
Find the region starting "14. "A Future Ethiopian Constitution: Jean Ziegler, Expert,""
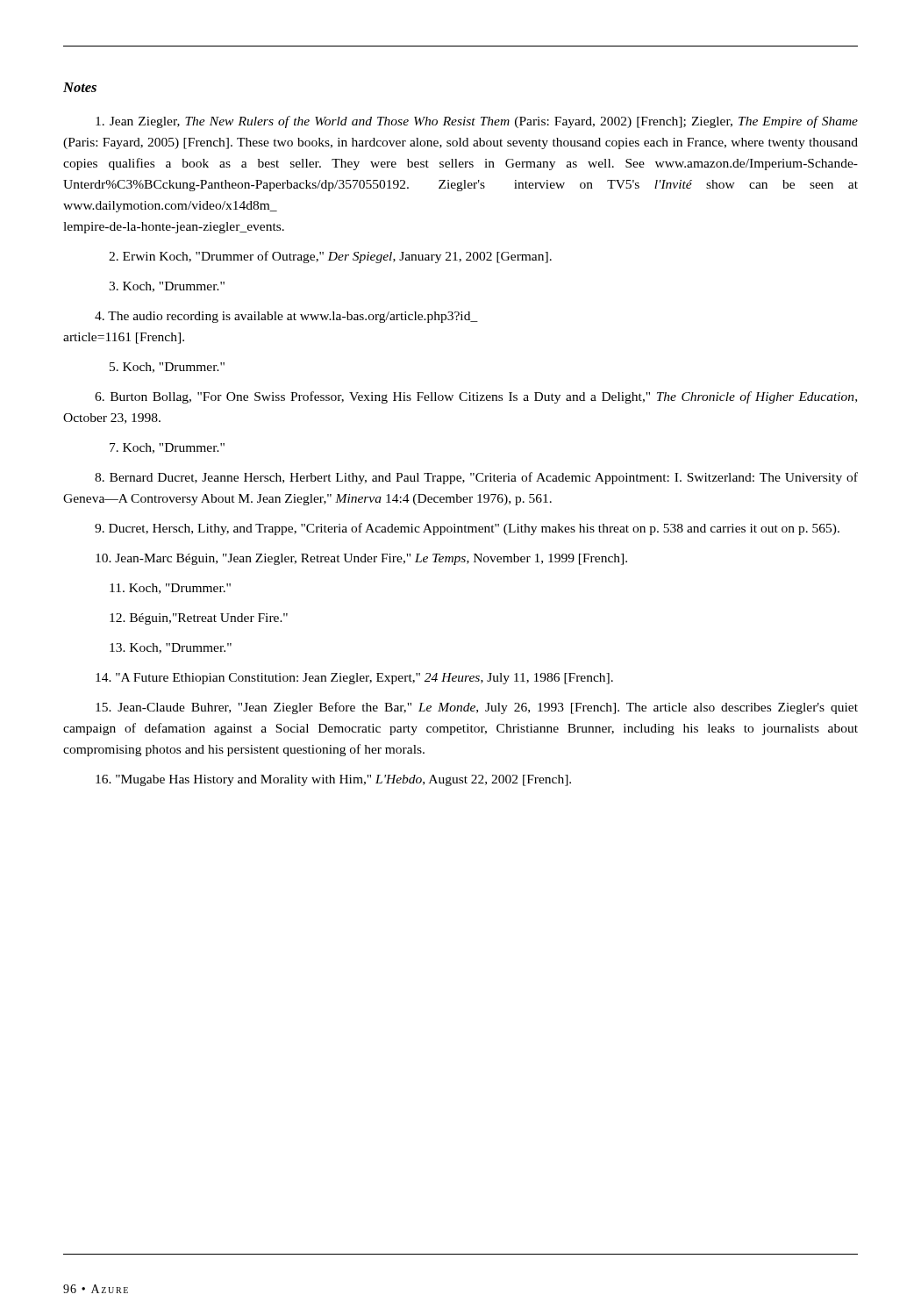click(x=354, y=677)
